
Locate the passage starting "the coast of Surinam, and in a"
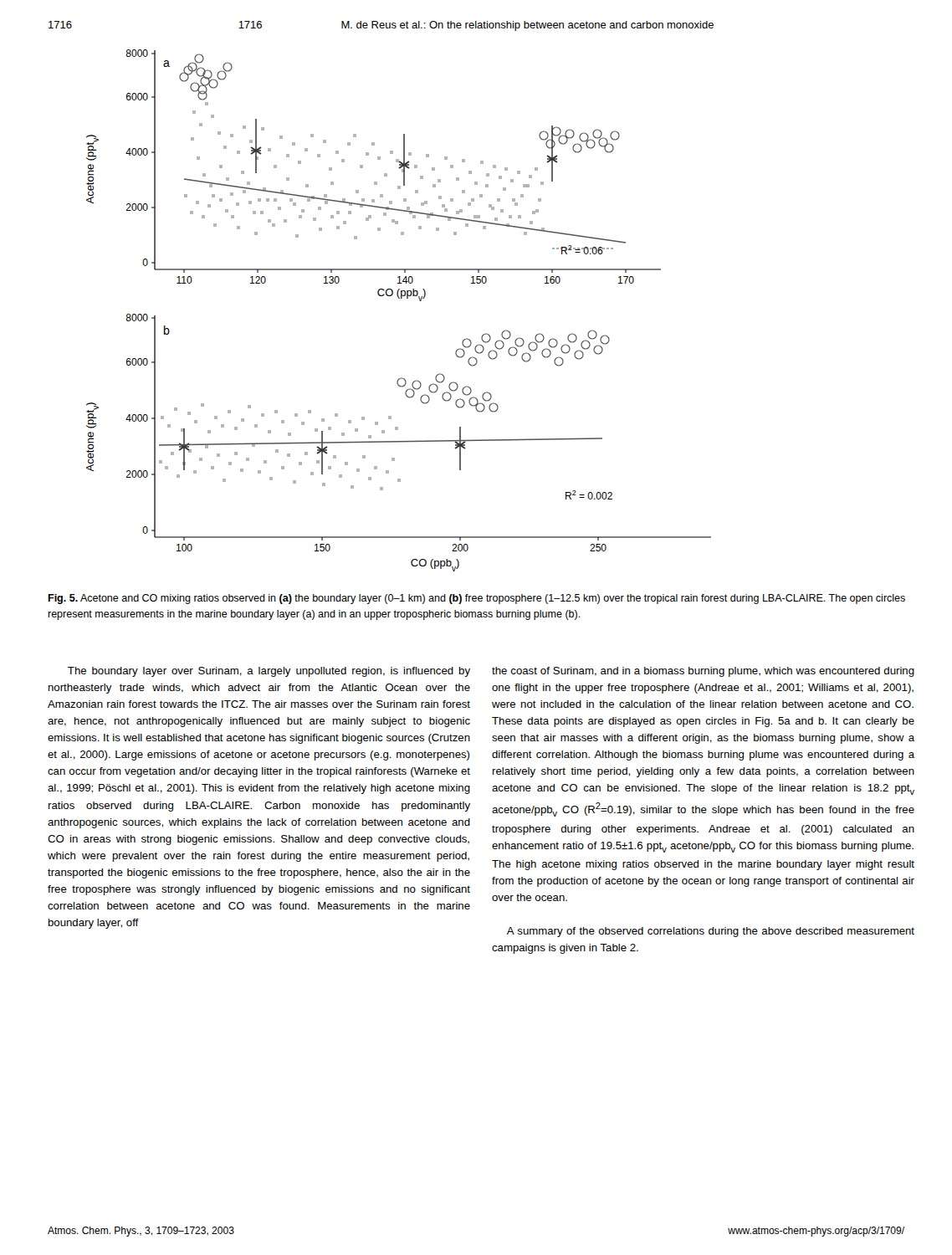703,809
